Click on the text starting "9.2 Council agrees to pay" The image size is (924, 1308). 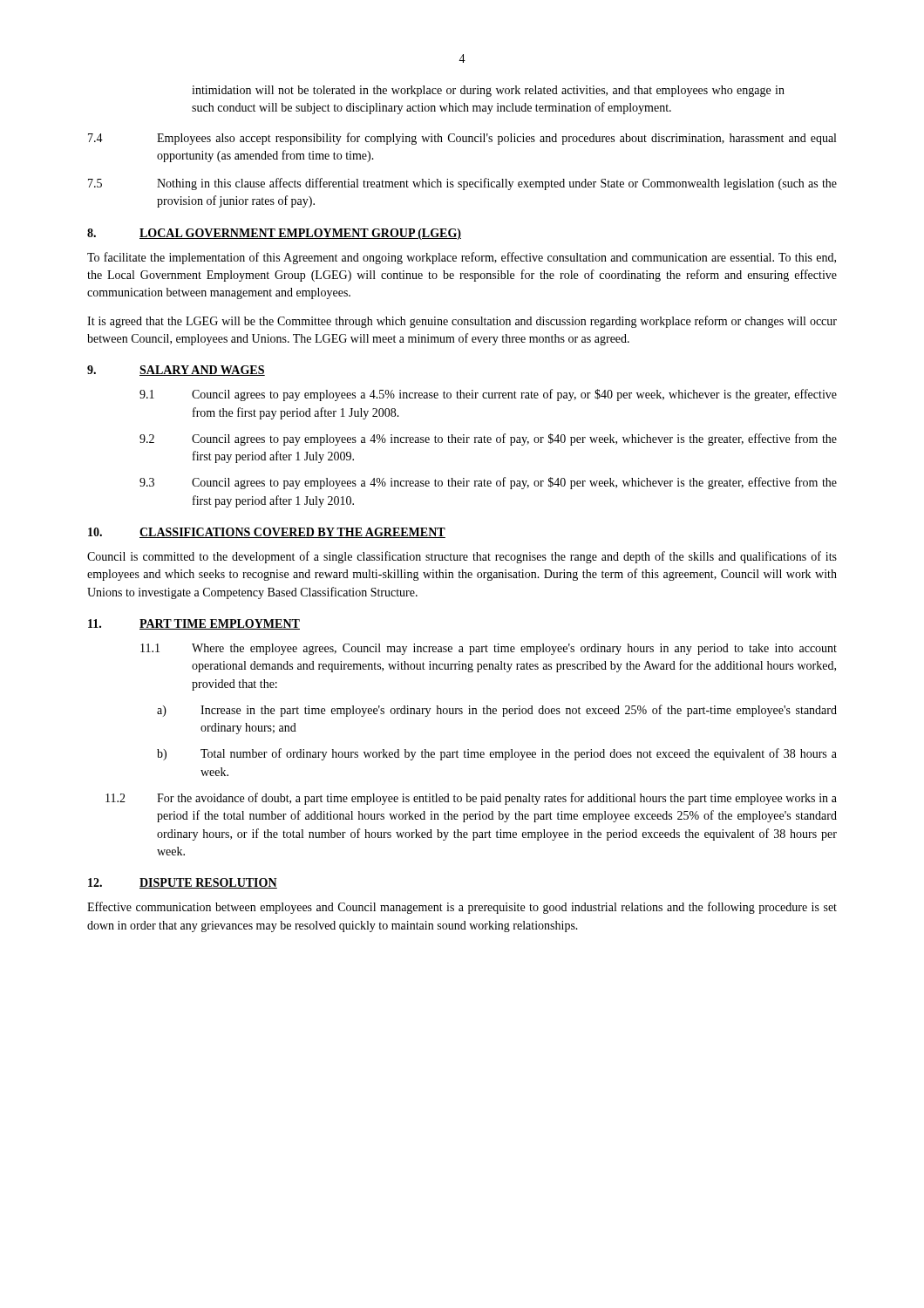point(488,448)
